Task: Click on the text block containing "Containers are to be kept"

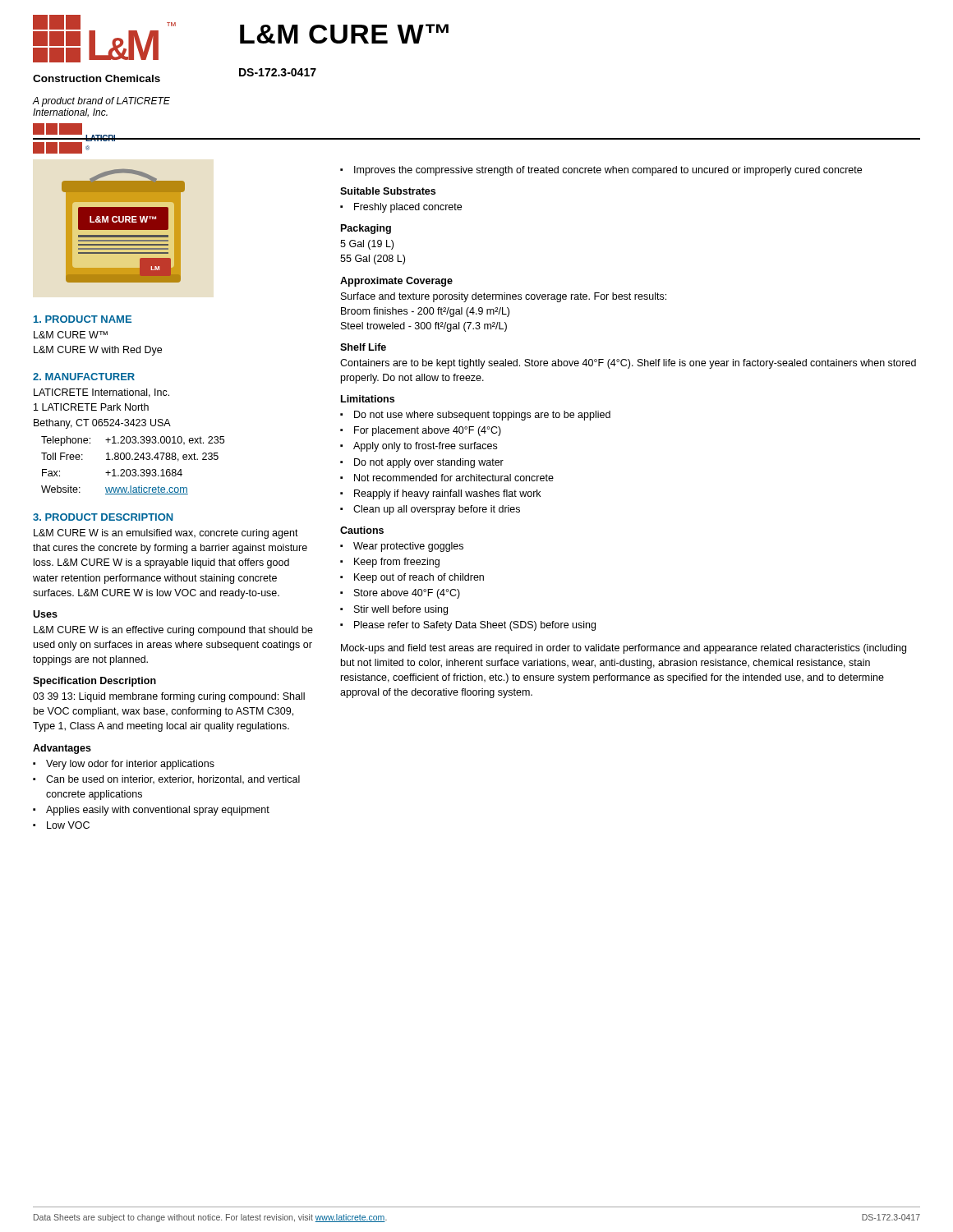Action: pyautogui.click(x=628, y=370)
